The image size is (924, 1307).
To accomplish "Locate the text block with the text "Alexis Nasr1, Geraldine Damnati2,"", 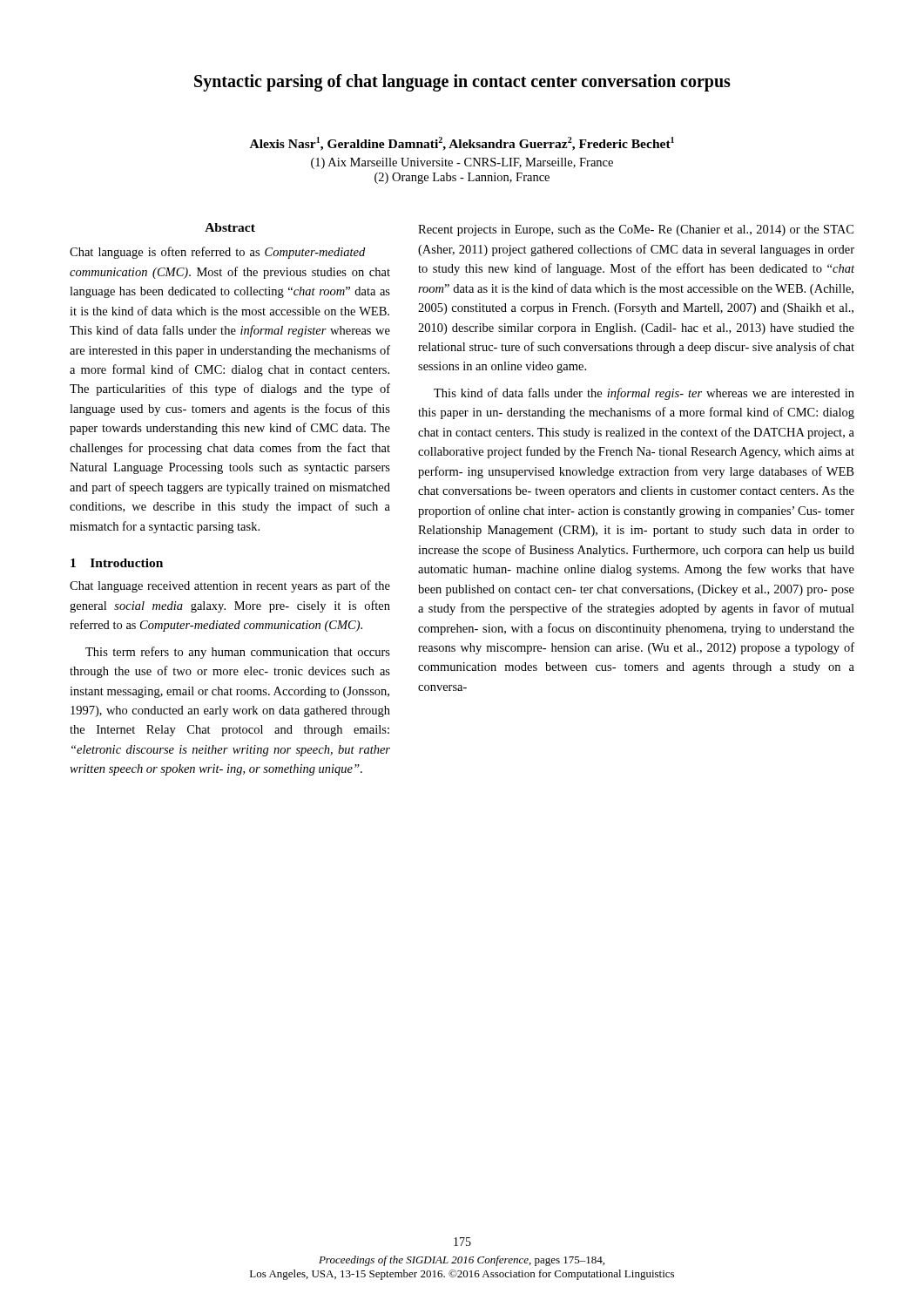I will tap(462, 160).
